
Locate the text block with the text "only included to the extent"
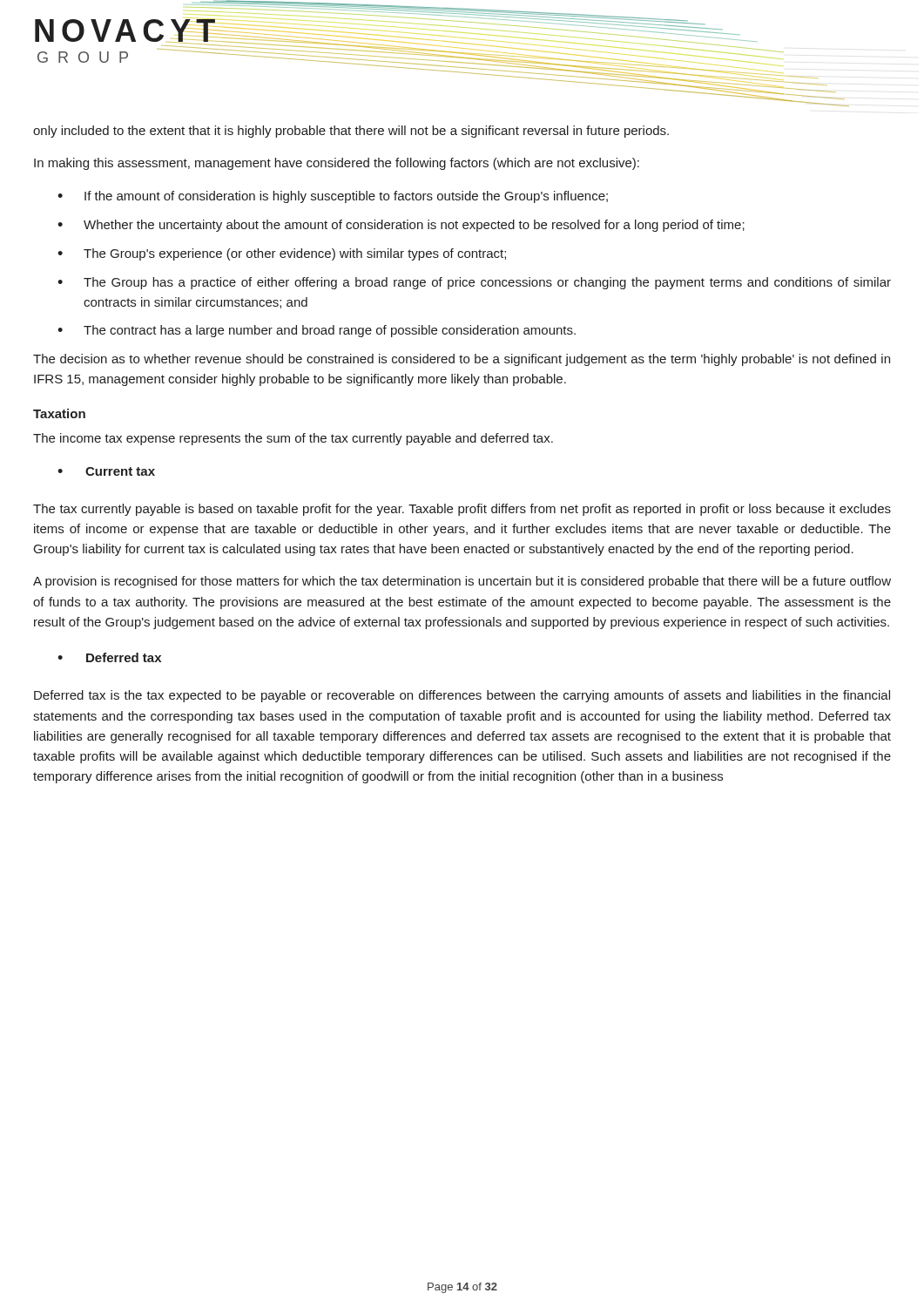[x=351, y=130]
